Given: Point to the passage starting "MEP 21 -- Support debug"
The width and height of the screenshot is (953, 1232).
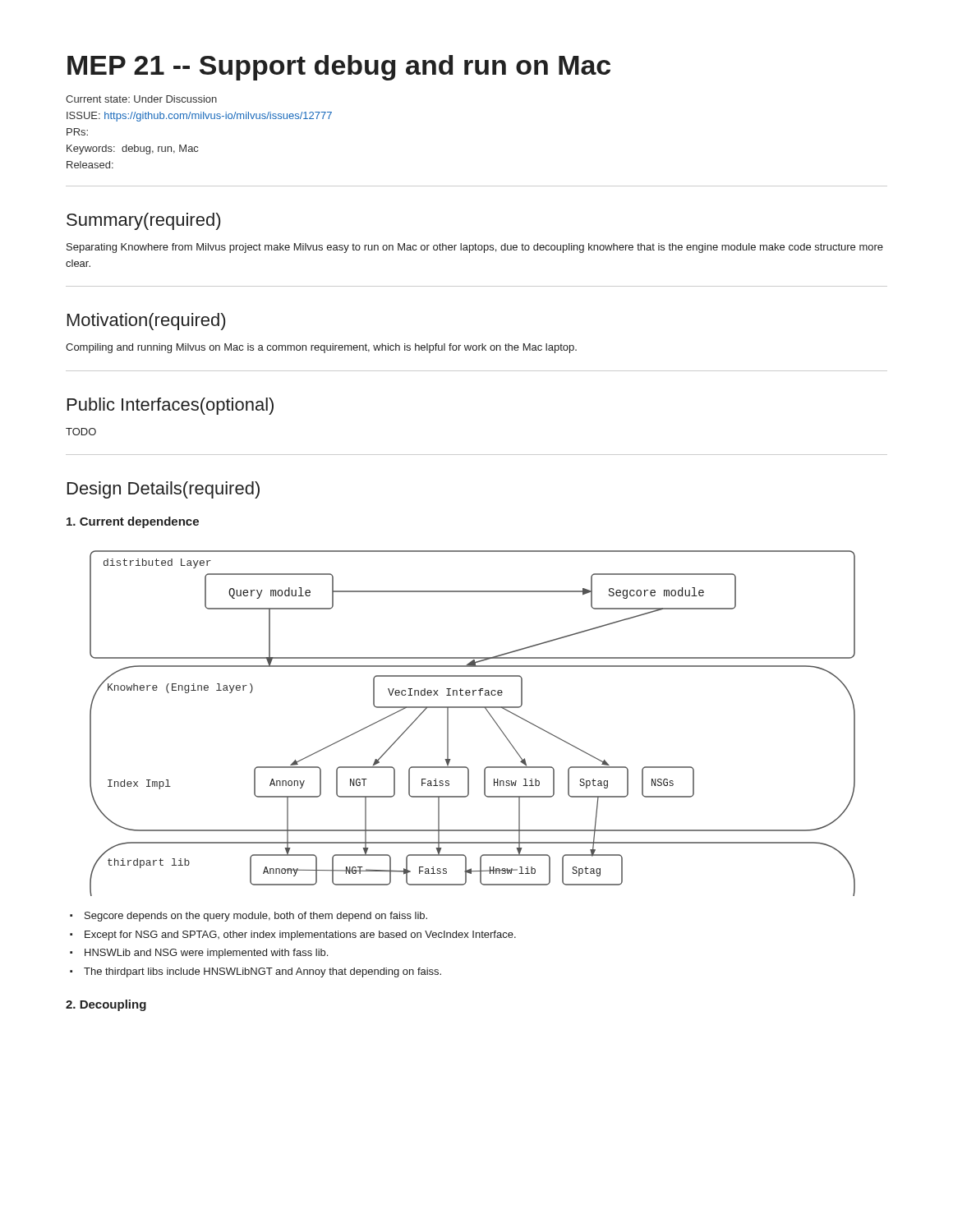Looking at the screenshot, I should click(x=339, y=65).
